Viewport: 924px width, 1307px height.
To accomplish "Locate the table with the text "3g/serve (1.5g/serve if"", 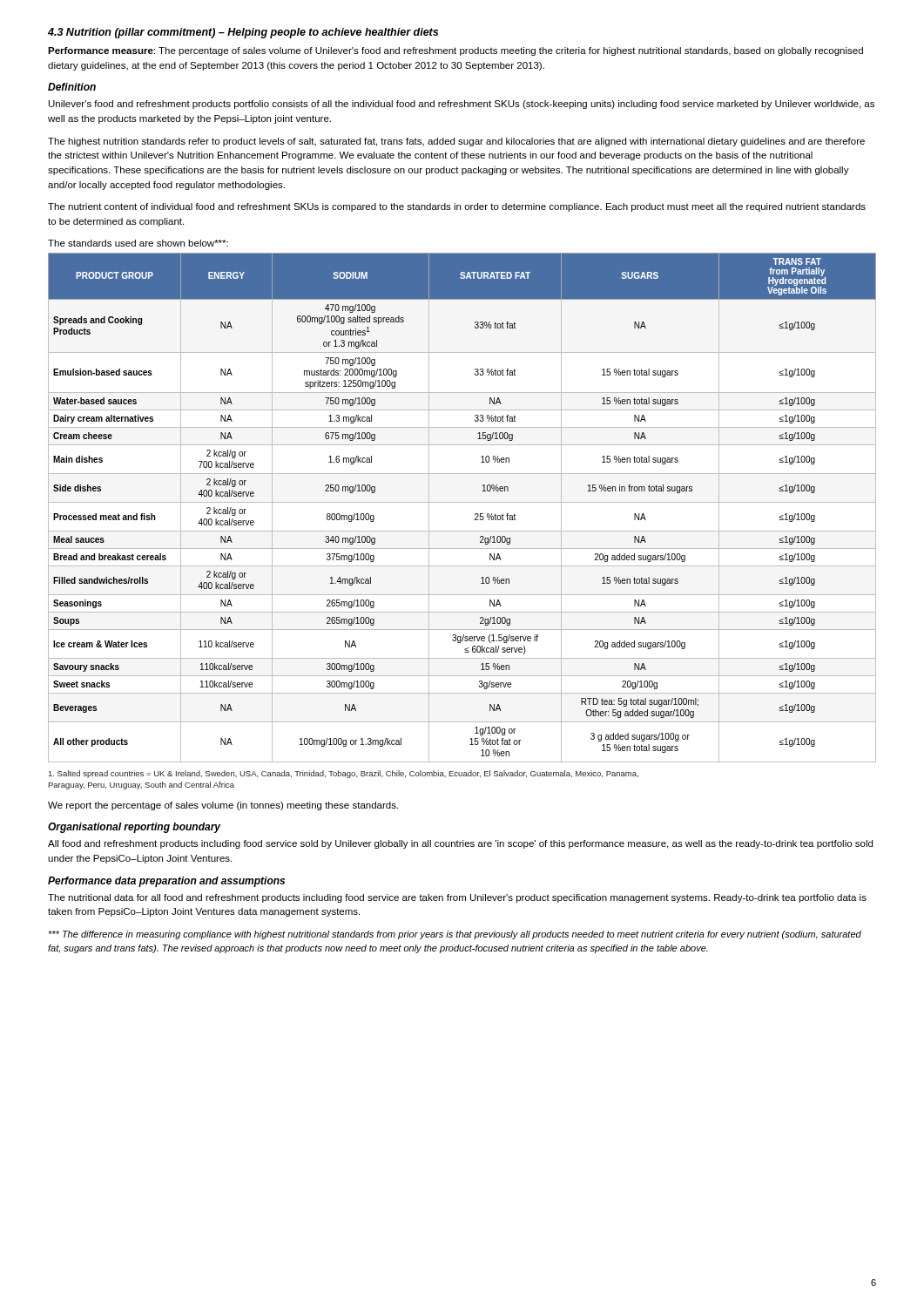I will (x=462, y=507).
